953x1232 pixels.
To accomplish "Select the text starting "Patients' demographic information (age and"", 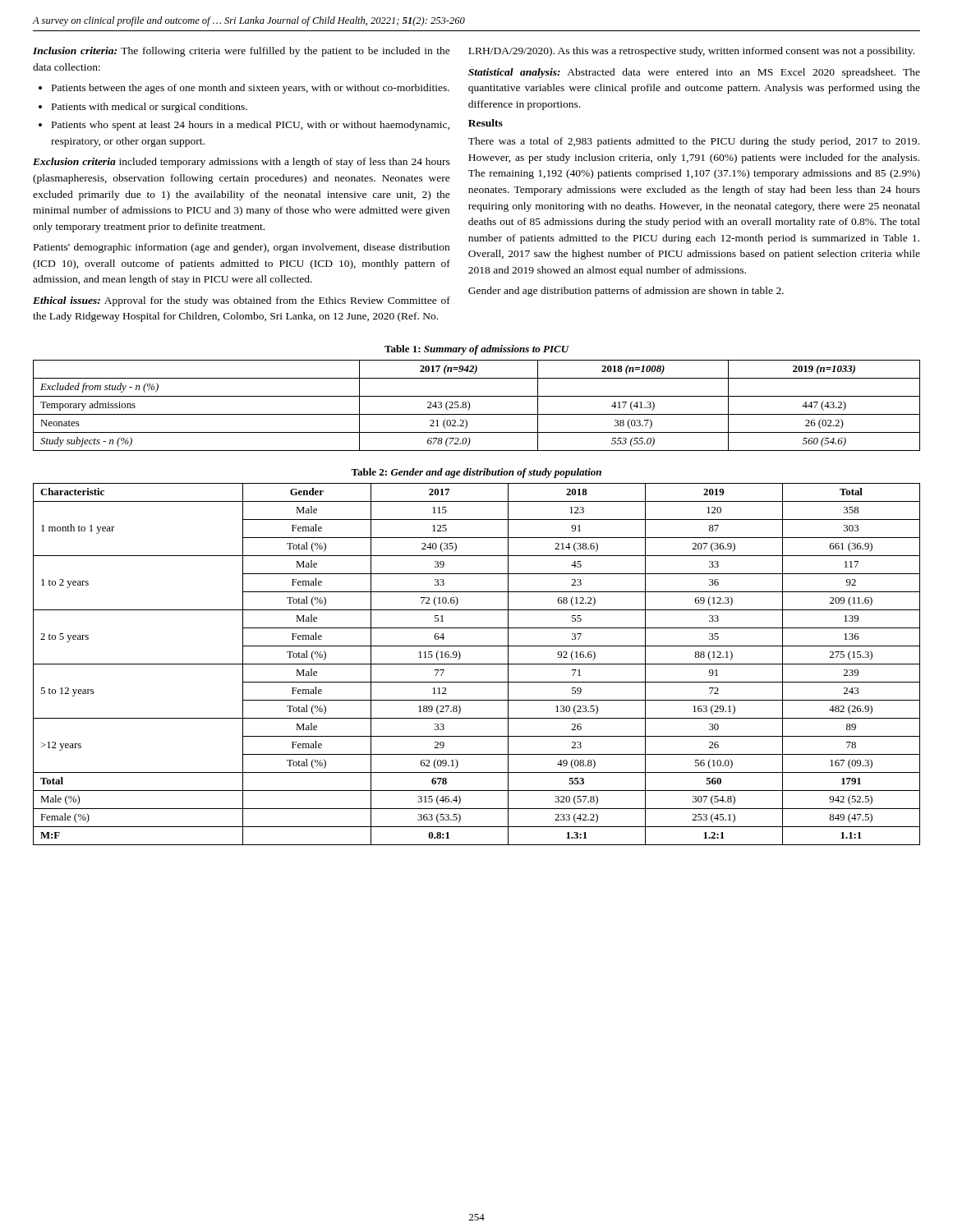I will 241,263.
